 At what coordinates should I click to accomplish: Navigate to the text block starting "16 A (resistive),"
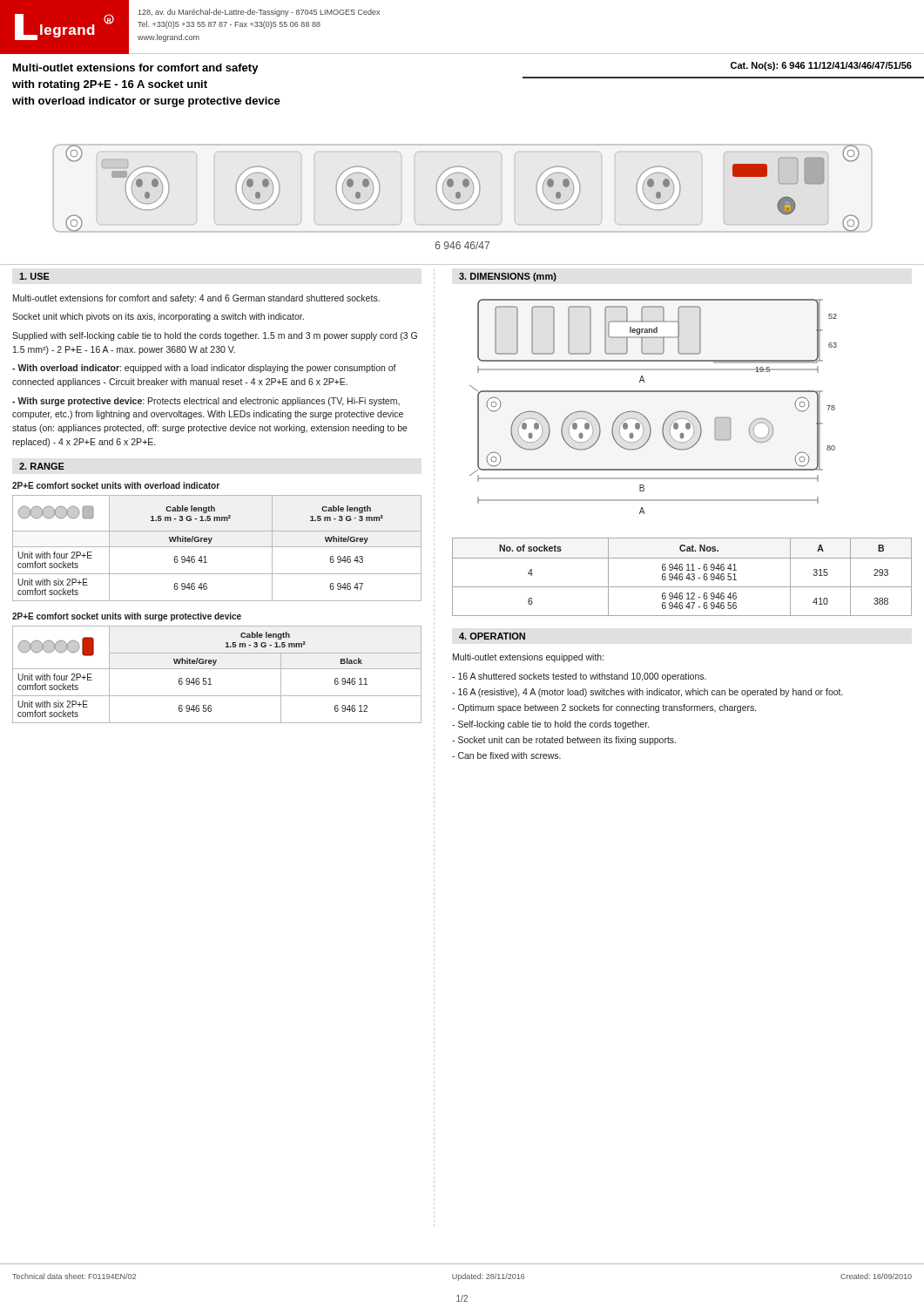[x=648, y=692]
